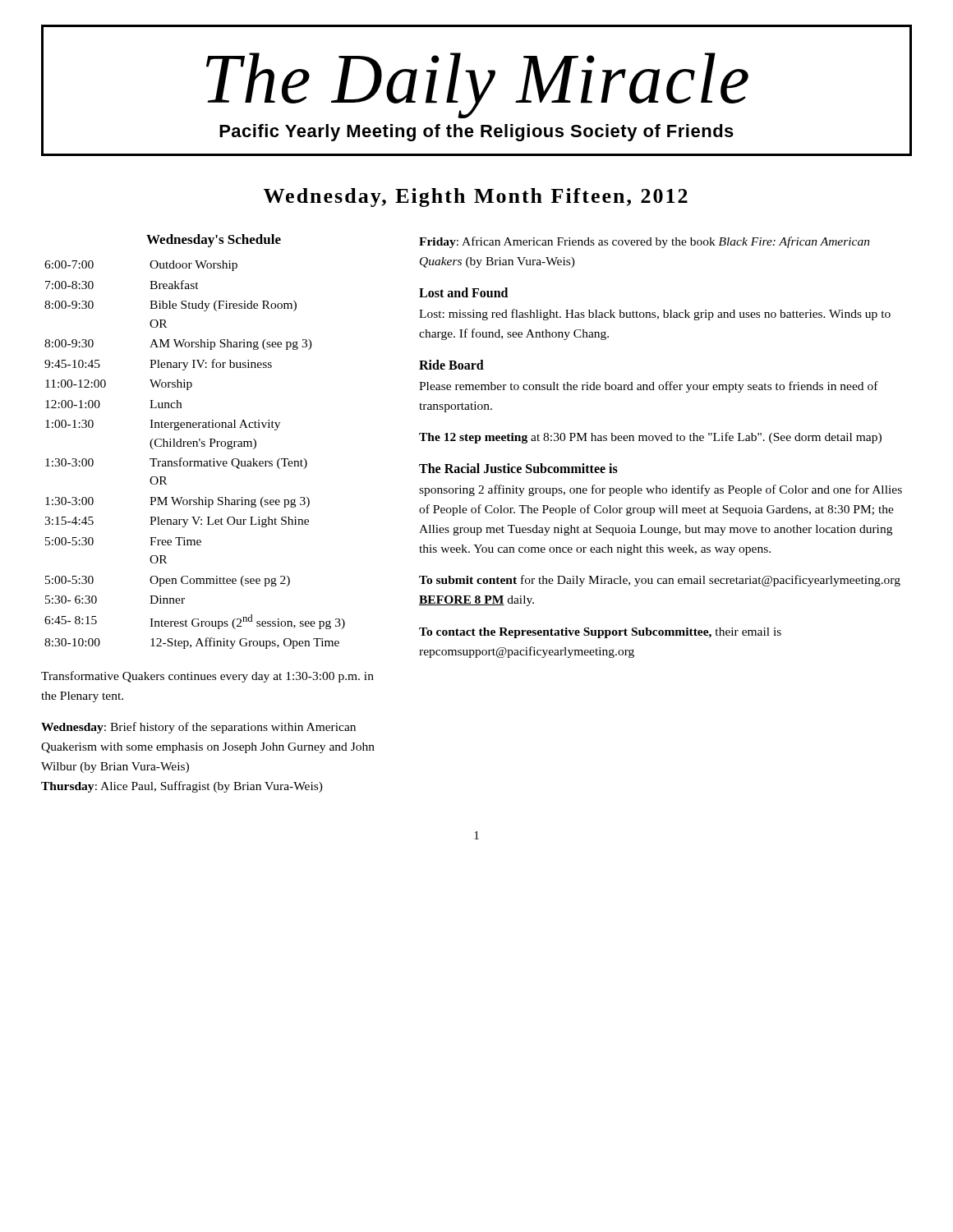
Task: Locate the block of text that opens with "To submit content for"
Action: click(660, 590)
